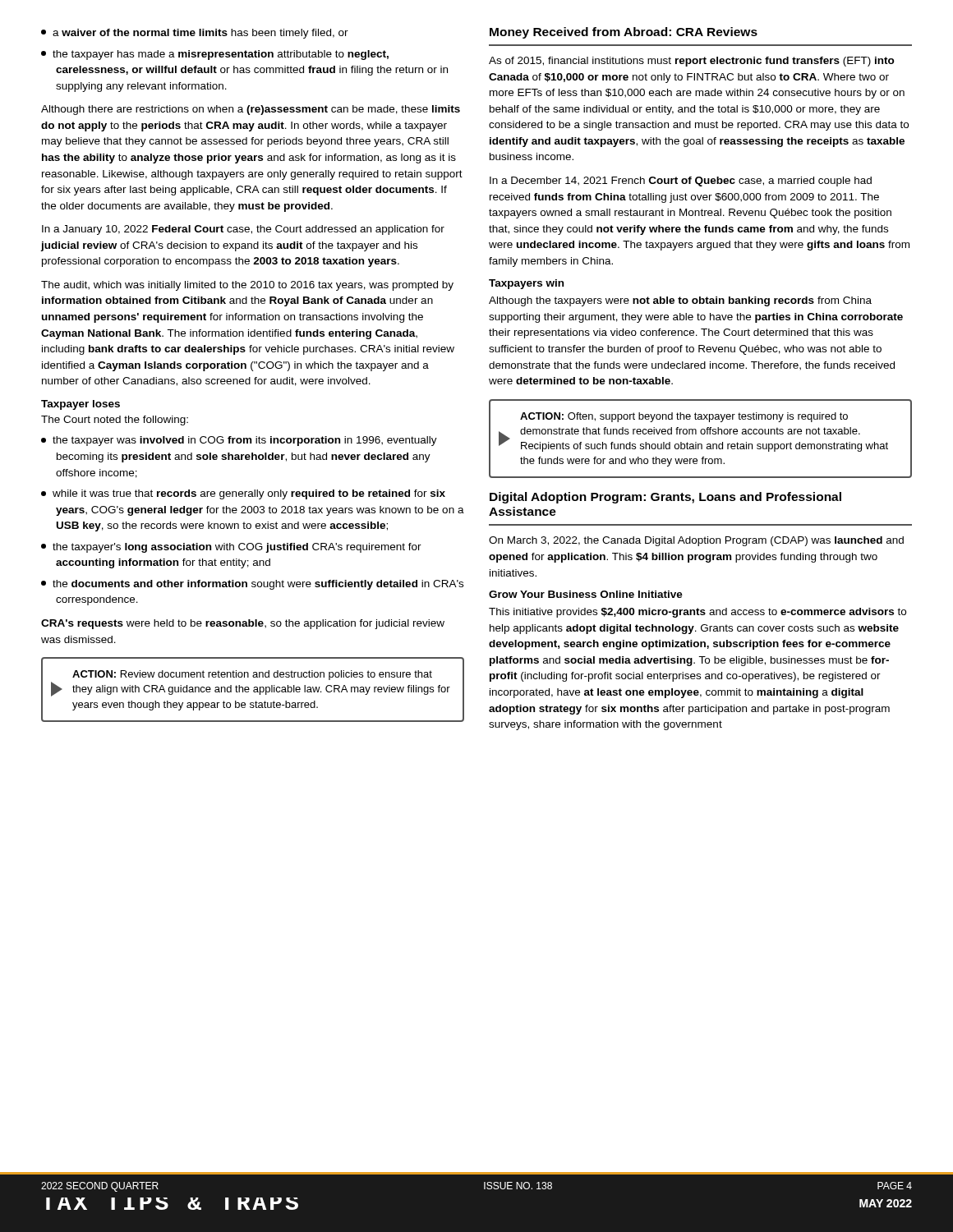Point to the passage starting "In a January"
Viewport: 953px width, 1232px height.
pyautogui.click(x=243, y=245)
